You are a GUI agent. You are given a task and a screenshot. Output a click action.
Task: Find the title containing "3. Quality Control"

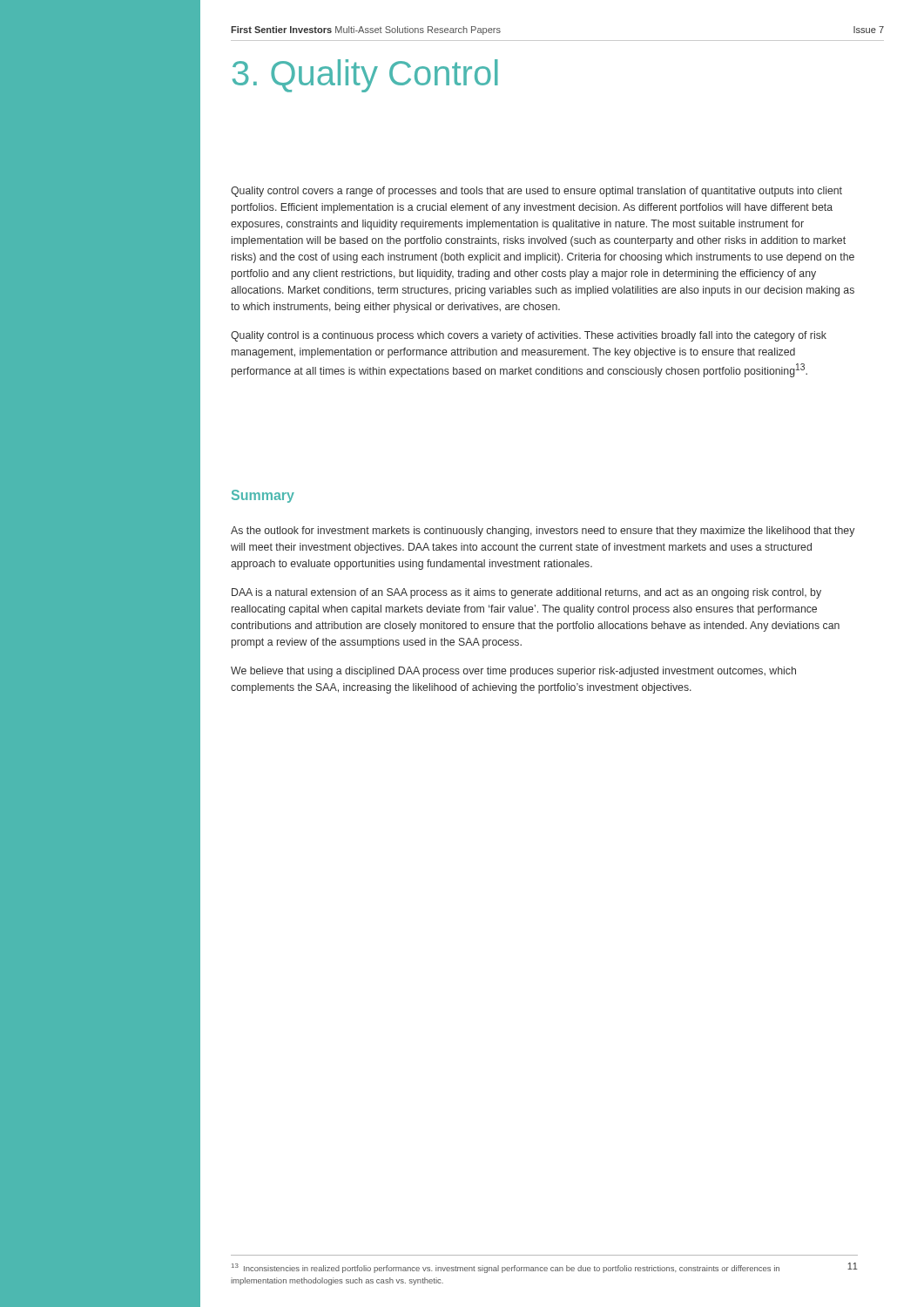tap(365, 76)
